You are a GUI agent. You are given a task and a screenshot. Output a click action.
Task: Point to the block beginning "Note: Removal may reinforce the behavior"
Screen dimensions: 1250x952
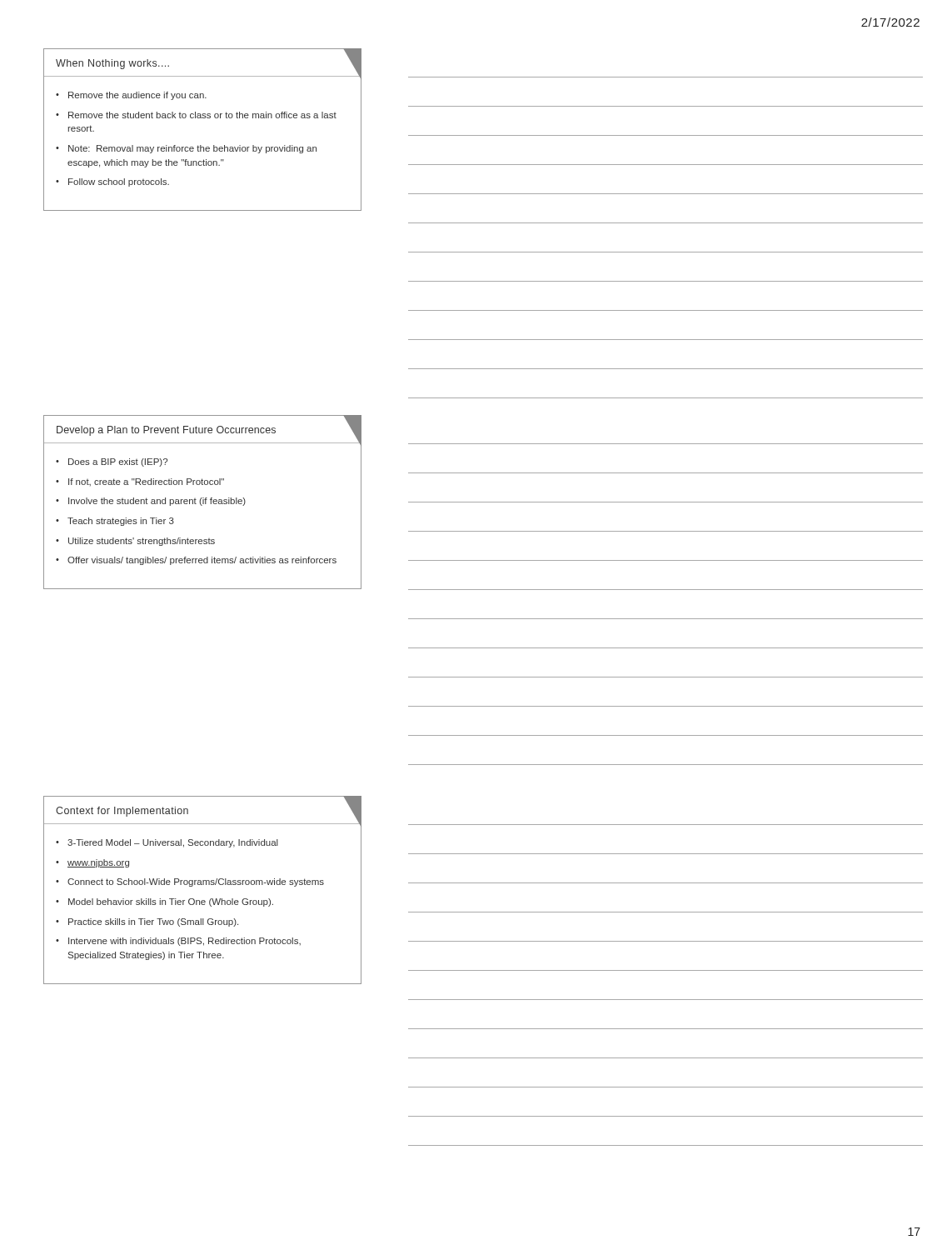click(192, 155)
